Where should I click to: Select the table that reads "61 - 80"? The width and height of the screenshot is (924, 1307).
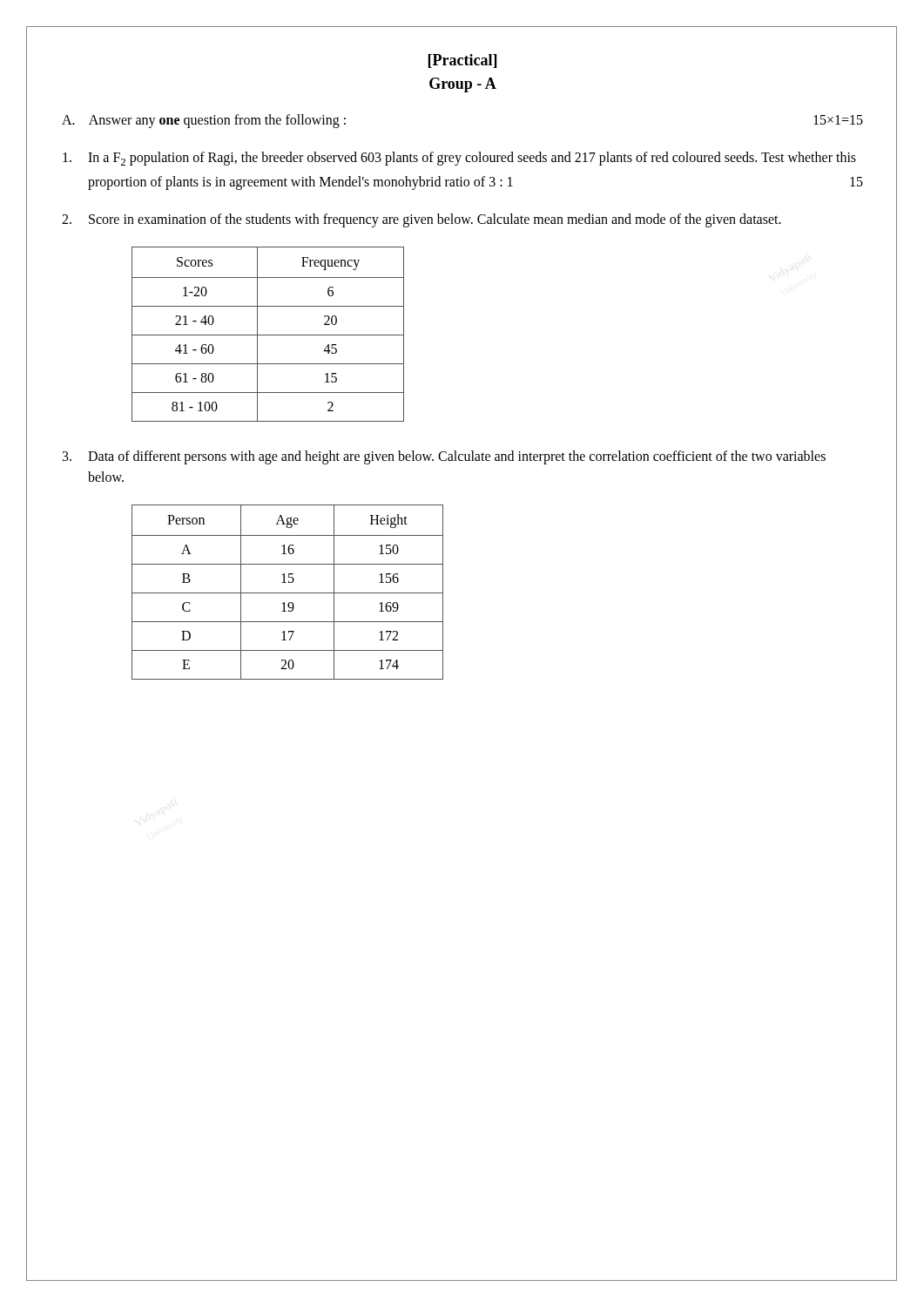[497, 336]
